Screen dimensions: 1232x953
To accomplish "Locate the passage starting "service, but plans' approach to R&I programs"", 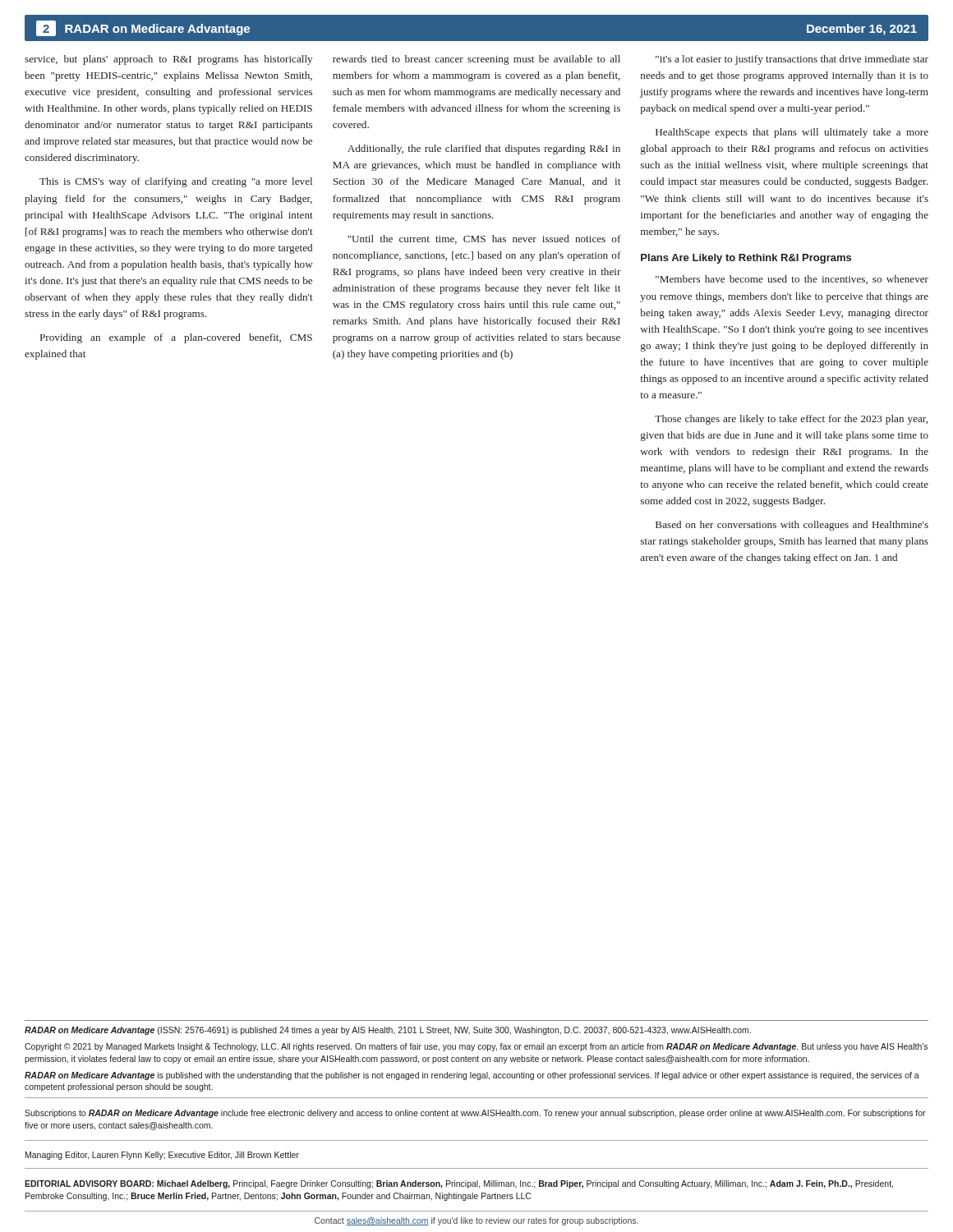I will [169, 207].
